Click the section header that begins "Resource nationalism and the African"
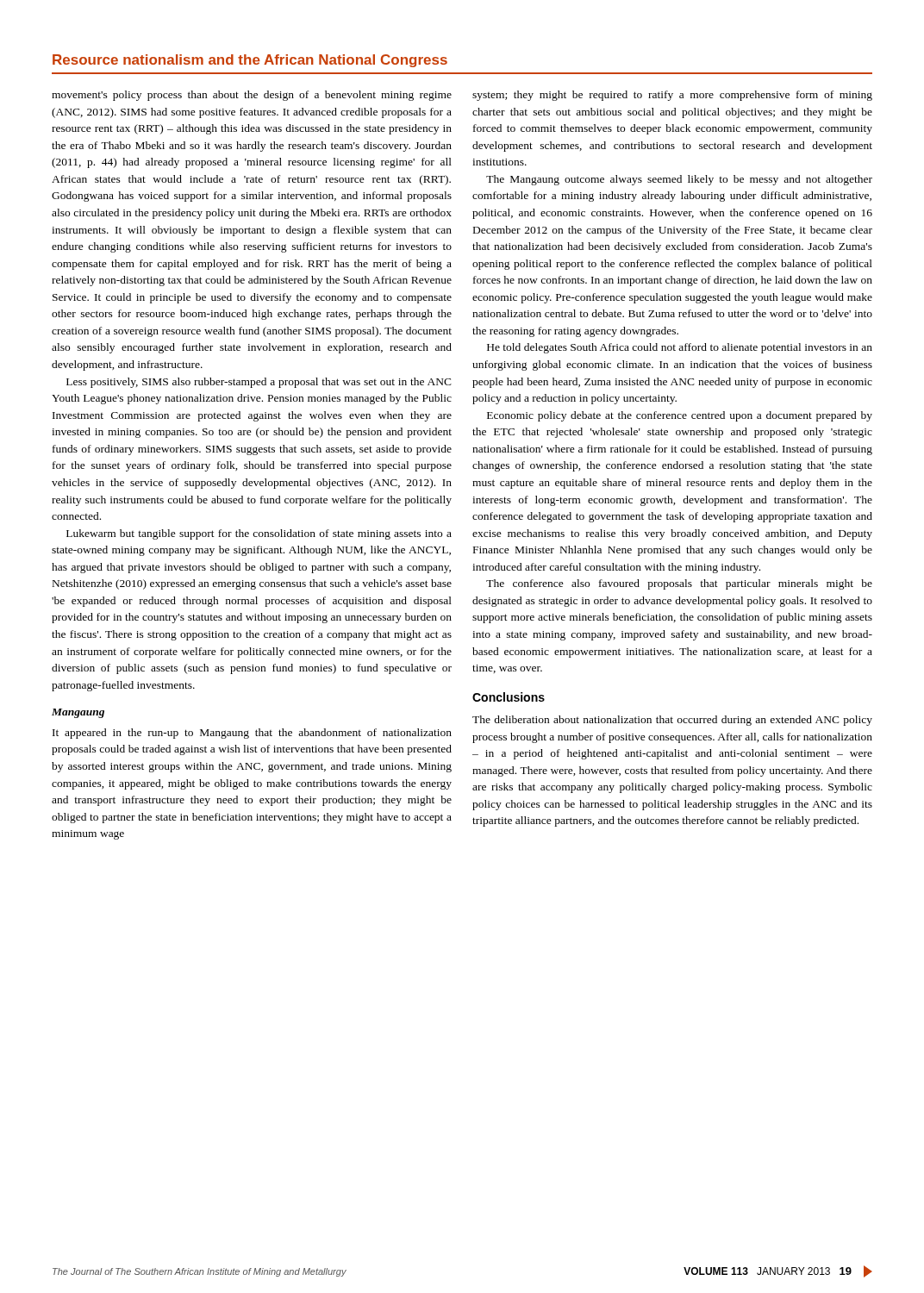 click(x=462, y=63)
